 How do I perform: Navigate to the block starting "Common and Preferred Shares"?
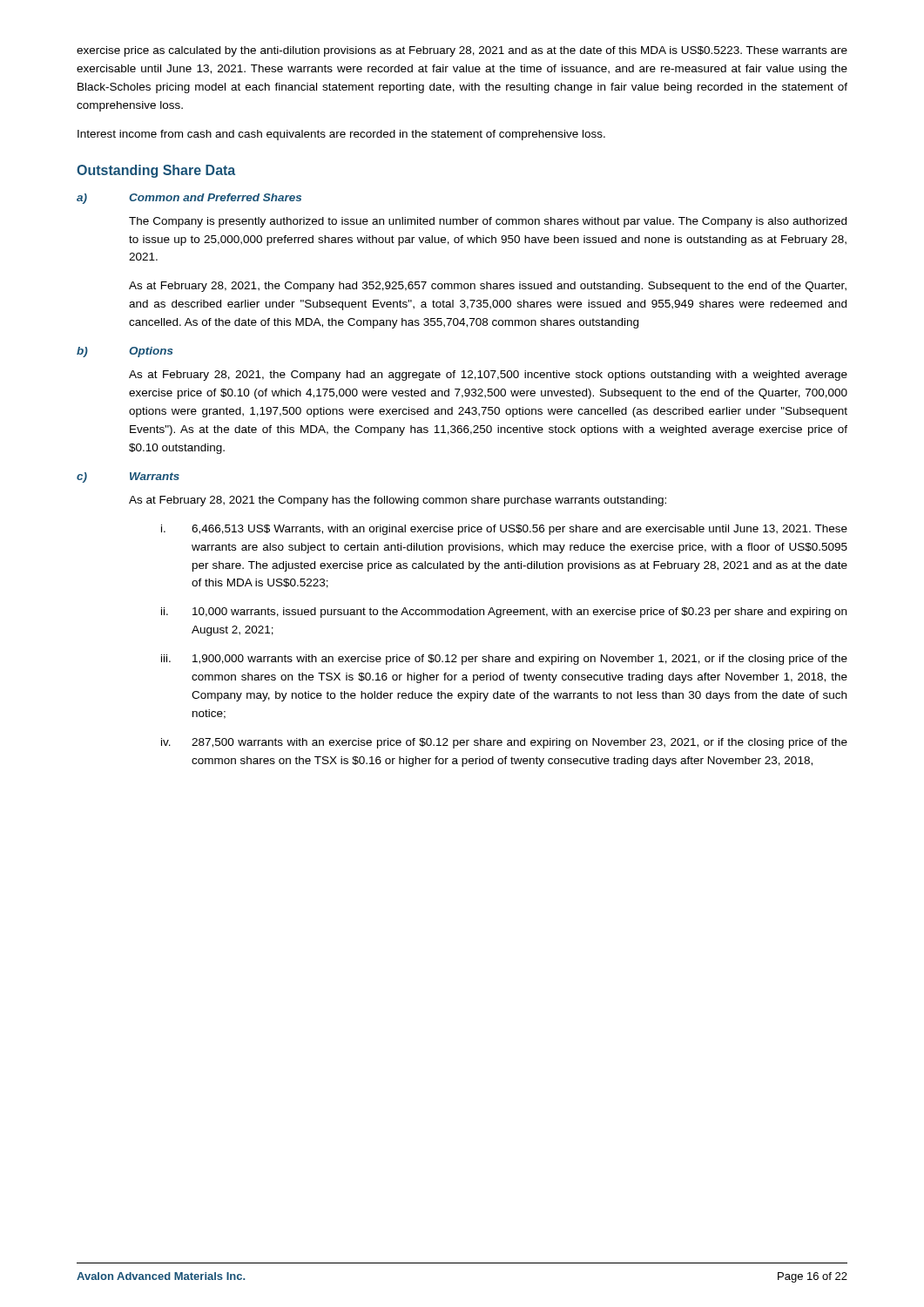coord(215,197)
